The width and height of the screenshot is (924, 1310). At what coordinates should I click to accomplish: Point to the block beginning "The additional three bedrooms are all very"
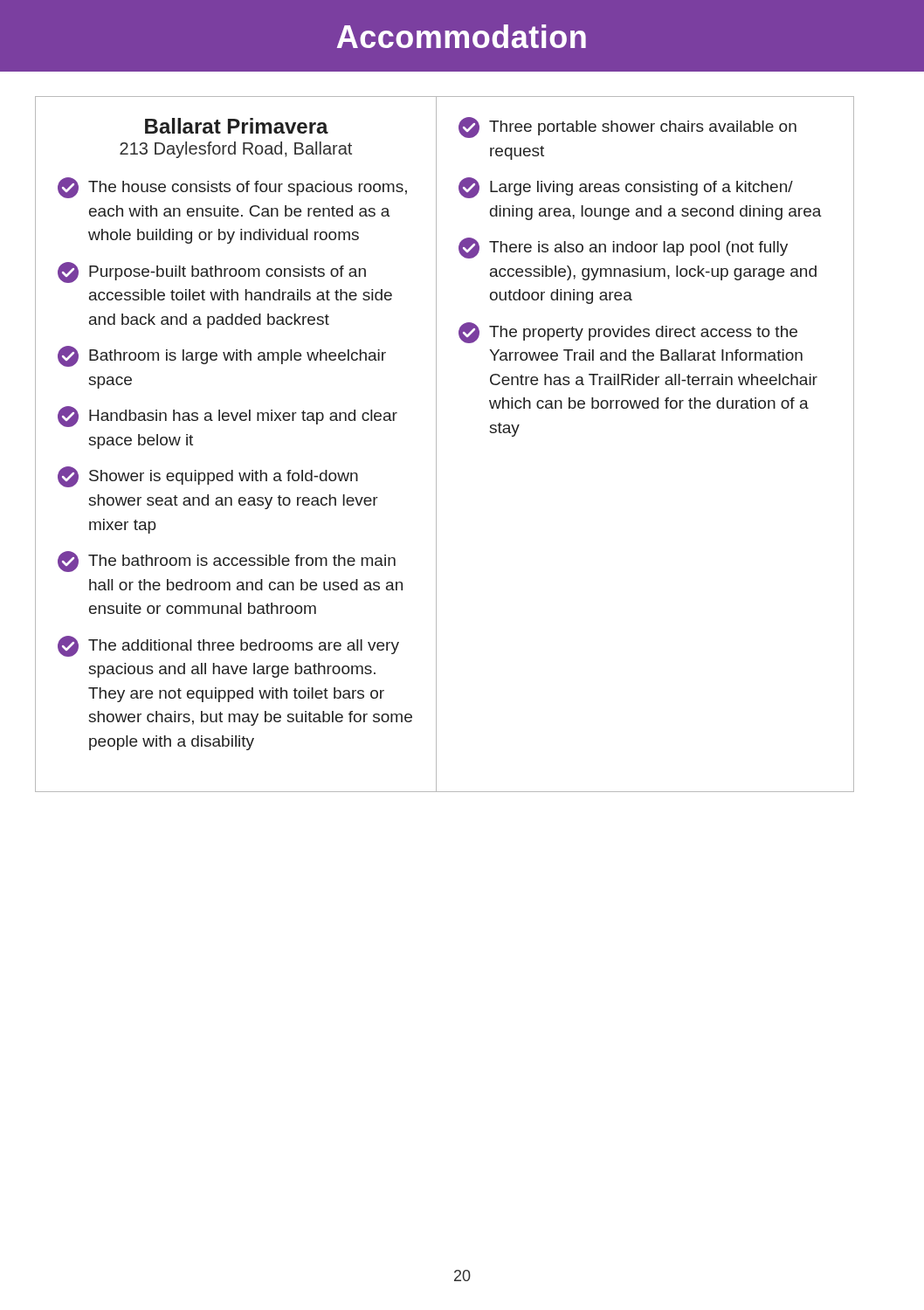tap(236, 693)
